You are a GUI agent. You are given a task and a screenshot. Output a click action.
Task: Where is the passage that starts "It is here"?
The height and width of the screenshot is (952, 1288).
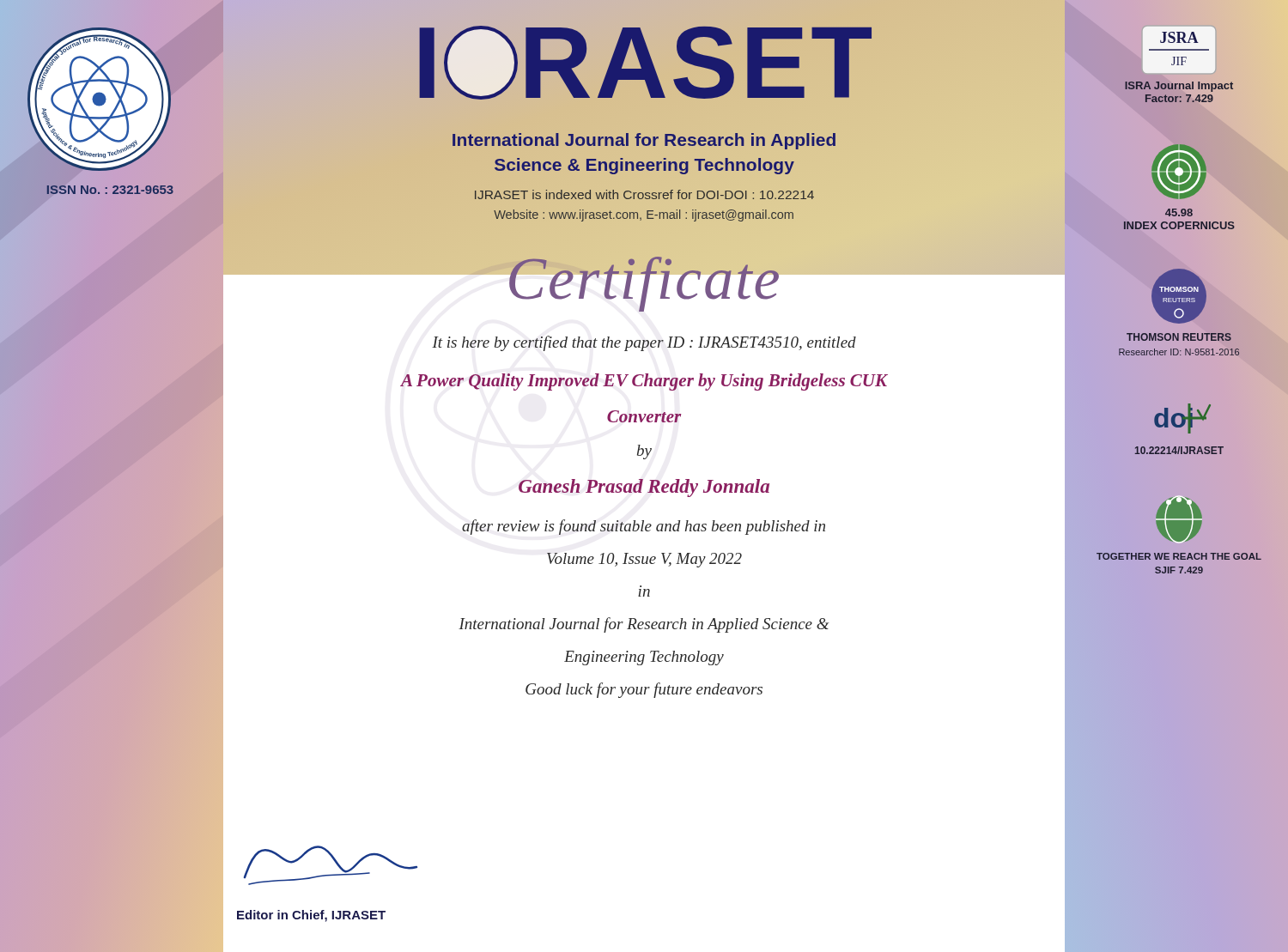(x=644, y=516)
